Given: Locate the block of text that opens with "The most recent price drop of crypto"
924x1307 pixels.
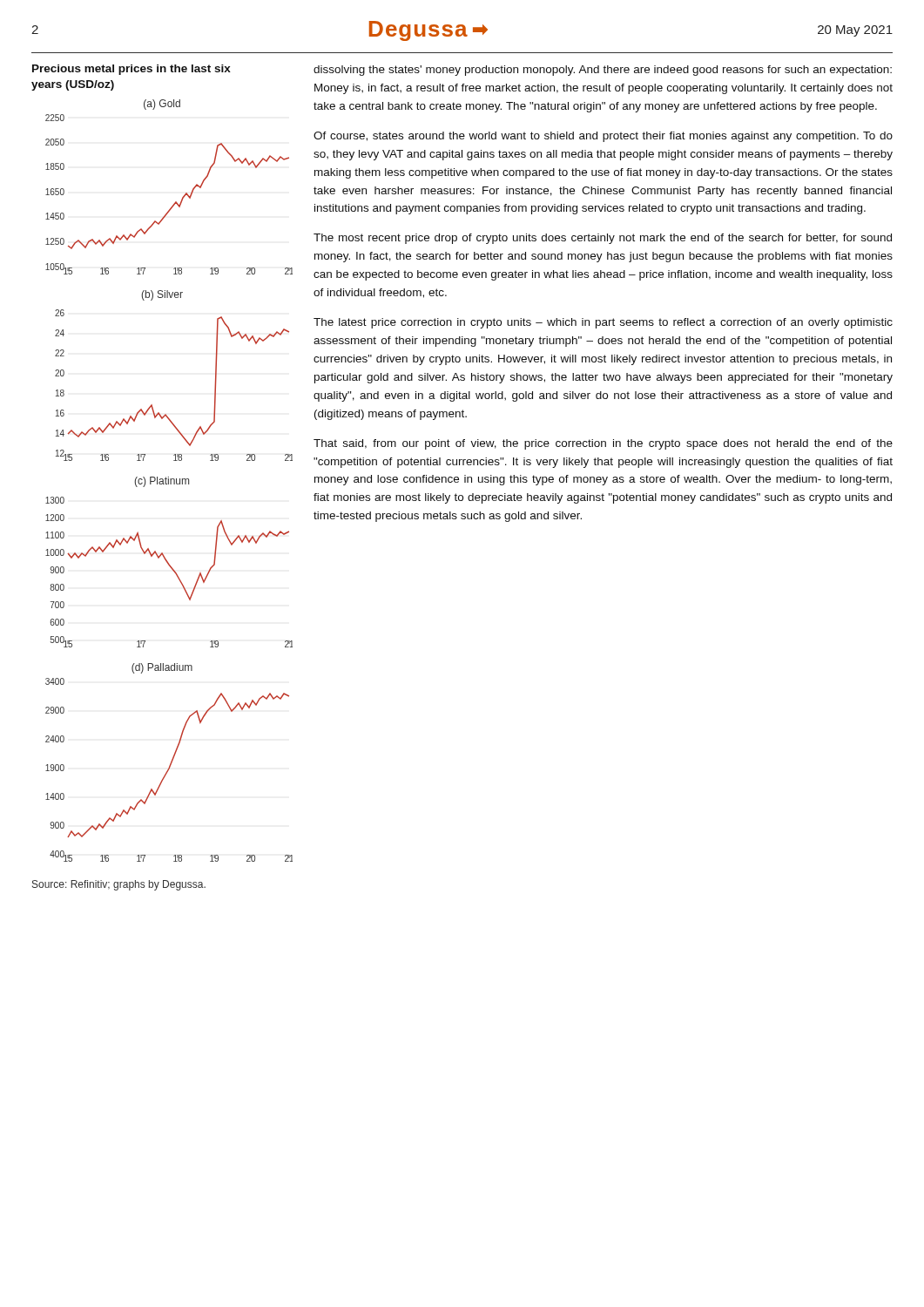Looking at the screenshot, I should point(603,265).
